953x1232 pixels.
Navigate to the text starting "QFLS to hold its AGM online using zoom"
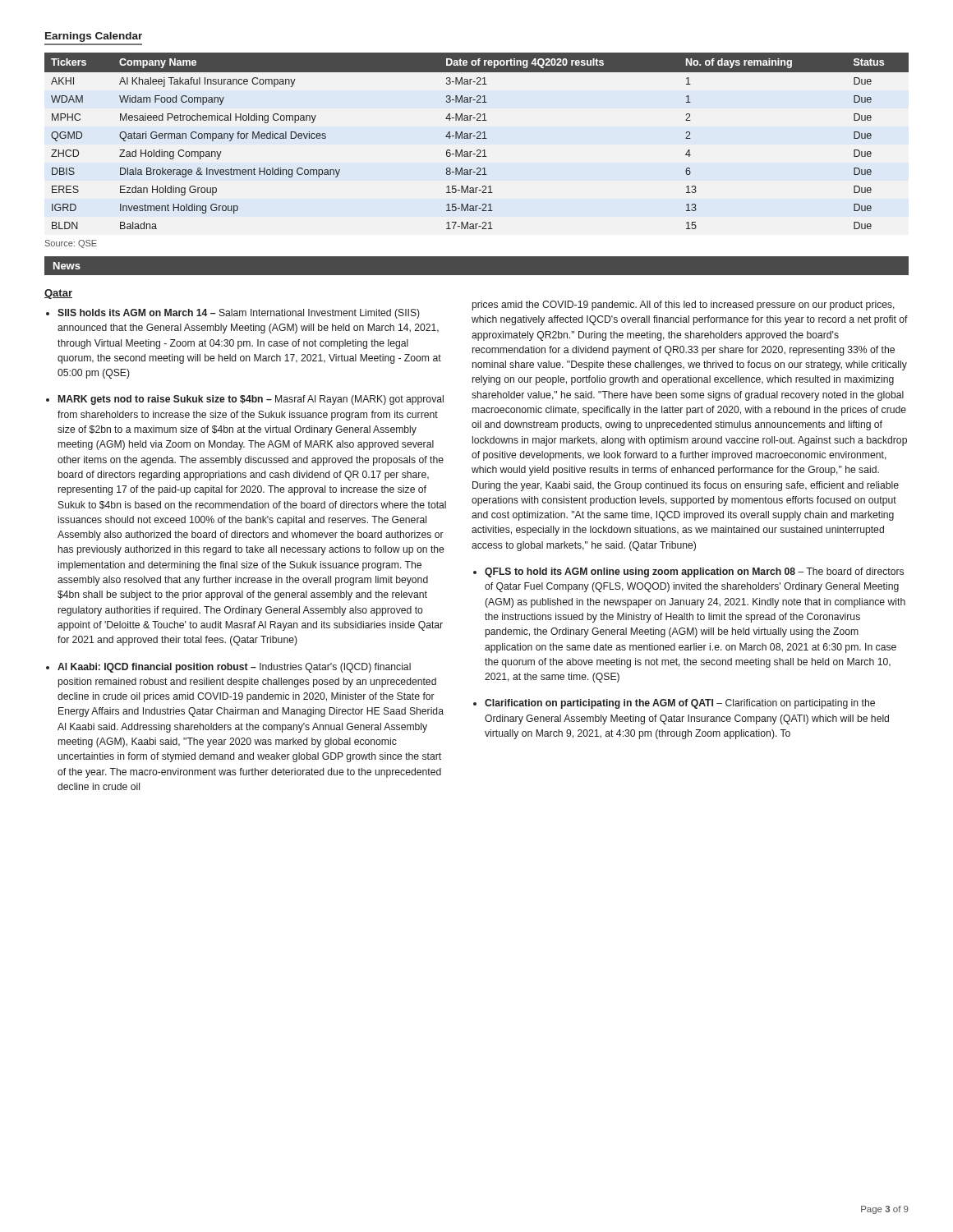tap(695, 624)
